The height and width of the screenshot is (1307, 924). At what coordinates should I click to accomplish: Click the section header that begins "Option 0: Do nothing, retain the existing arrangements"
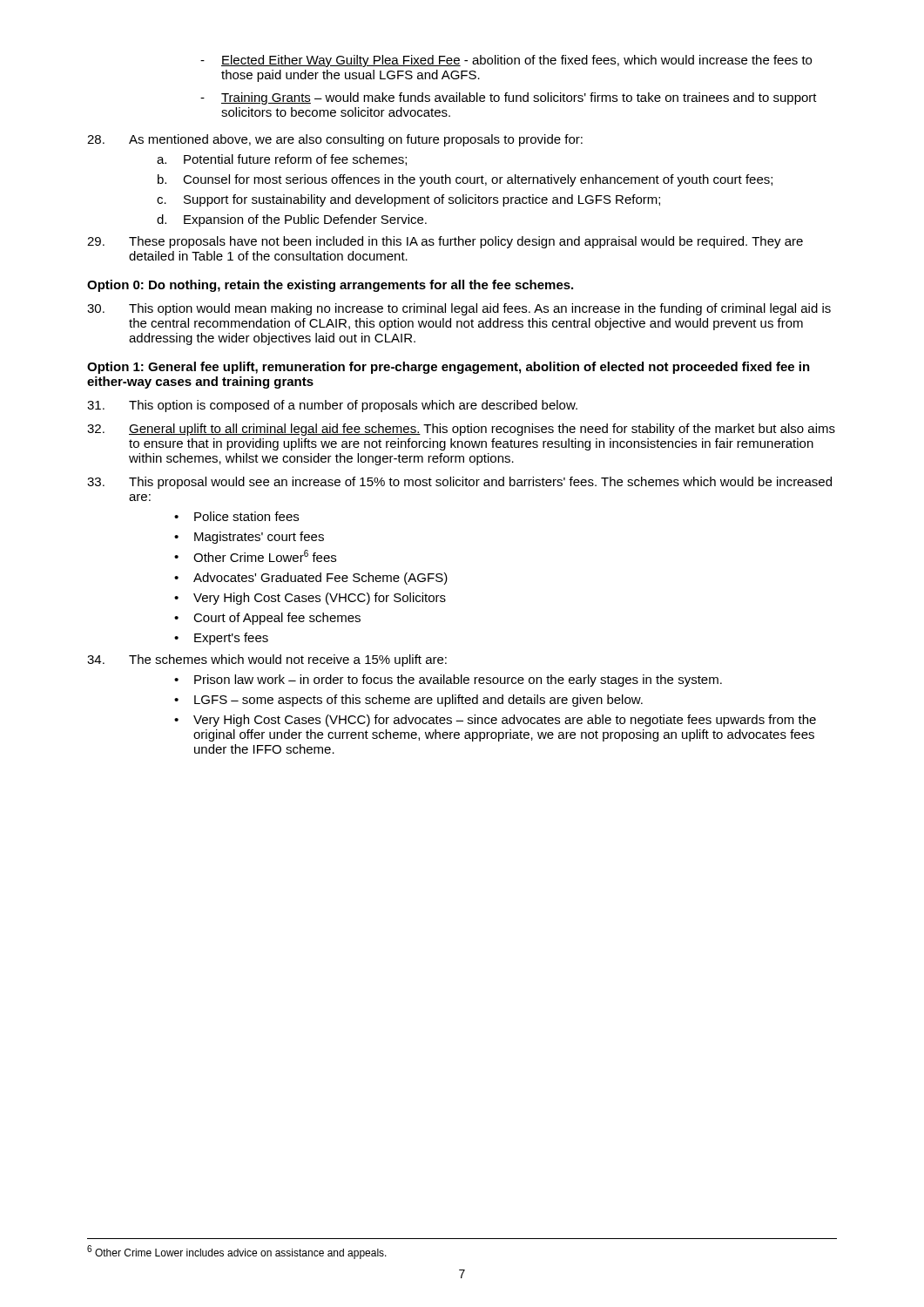click(331, 284)
